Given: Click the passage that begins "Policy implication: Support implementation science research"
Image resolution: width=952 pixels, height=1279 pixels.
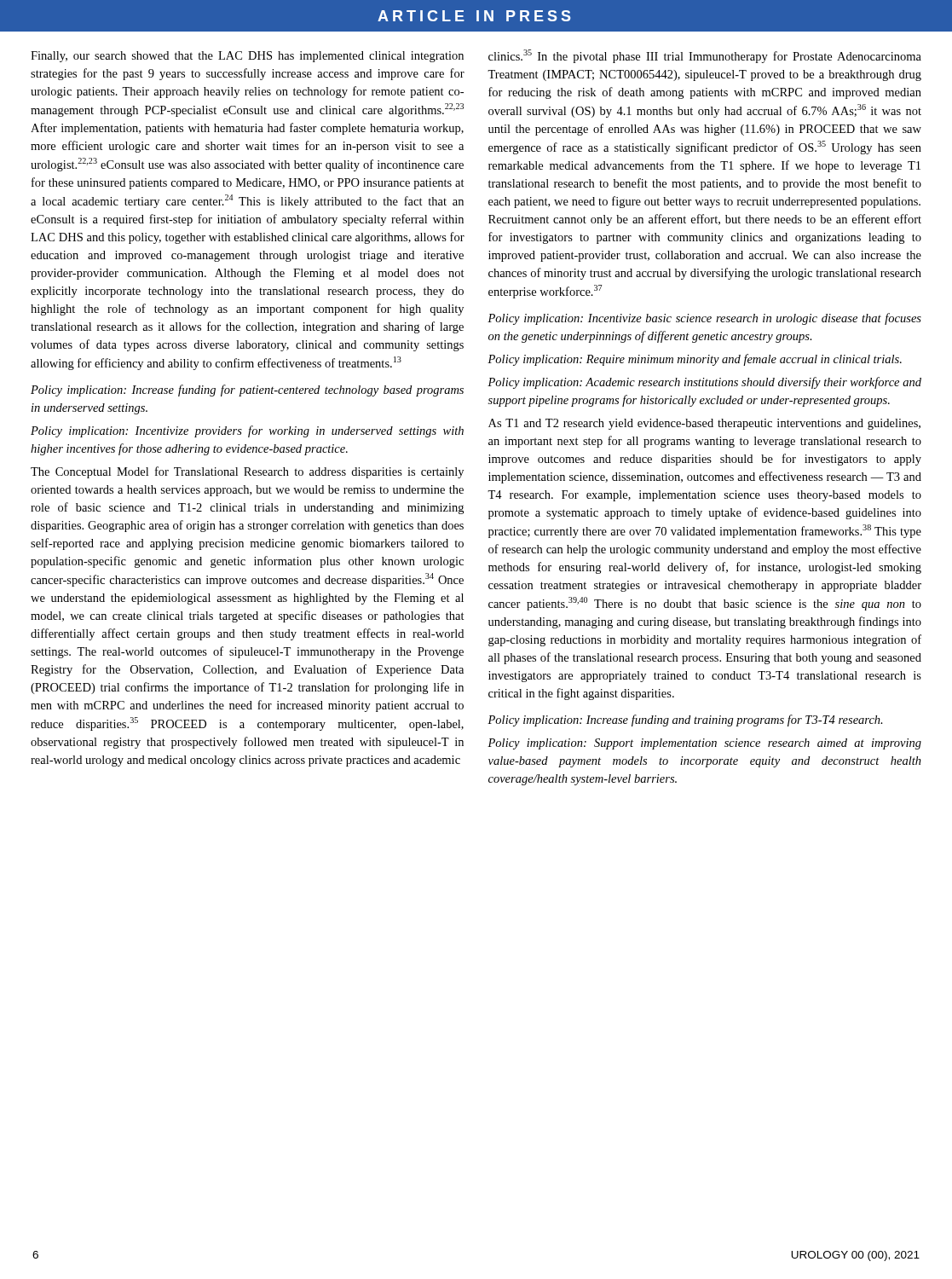Looking at the screenshot, I should [x=705, y=761].
